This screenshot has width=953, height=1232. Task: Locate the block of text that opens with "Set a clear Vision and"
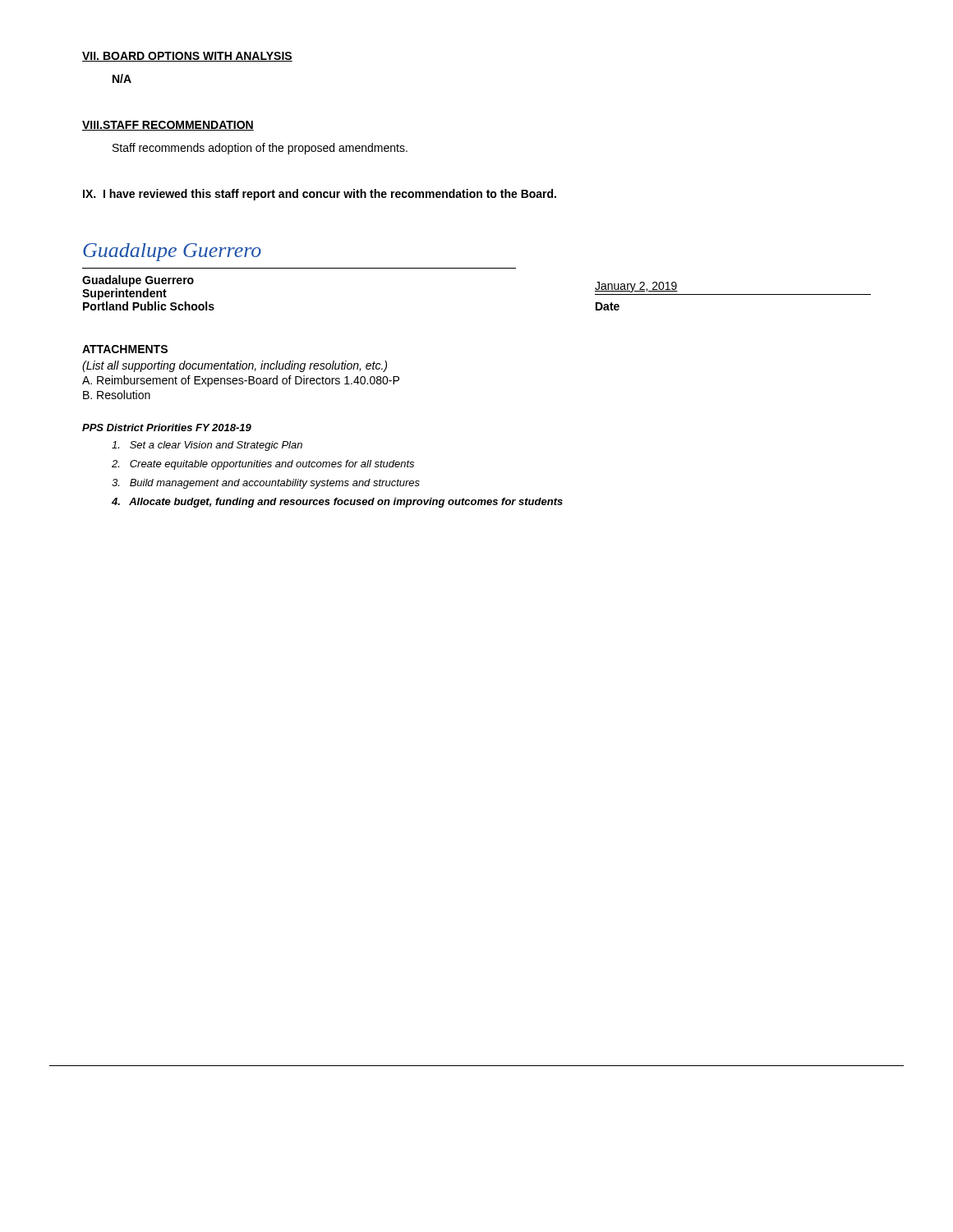pos(207,445)
